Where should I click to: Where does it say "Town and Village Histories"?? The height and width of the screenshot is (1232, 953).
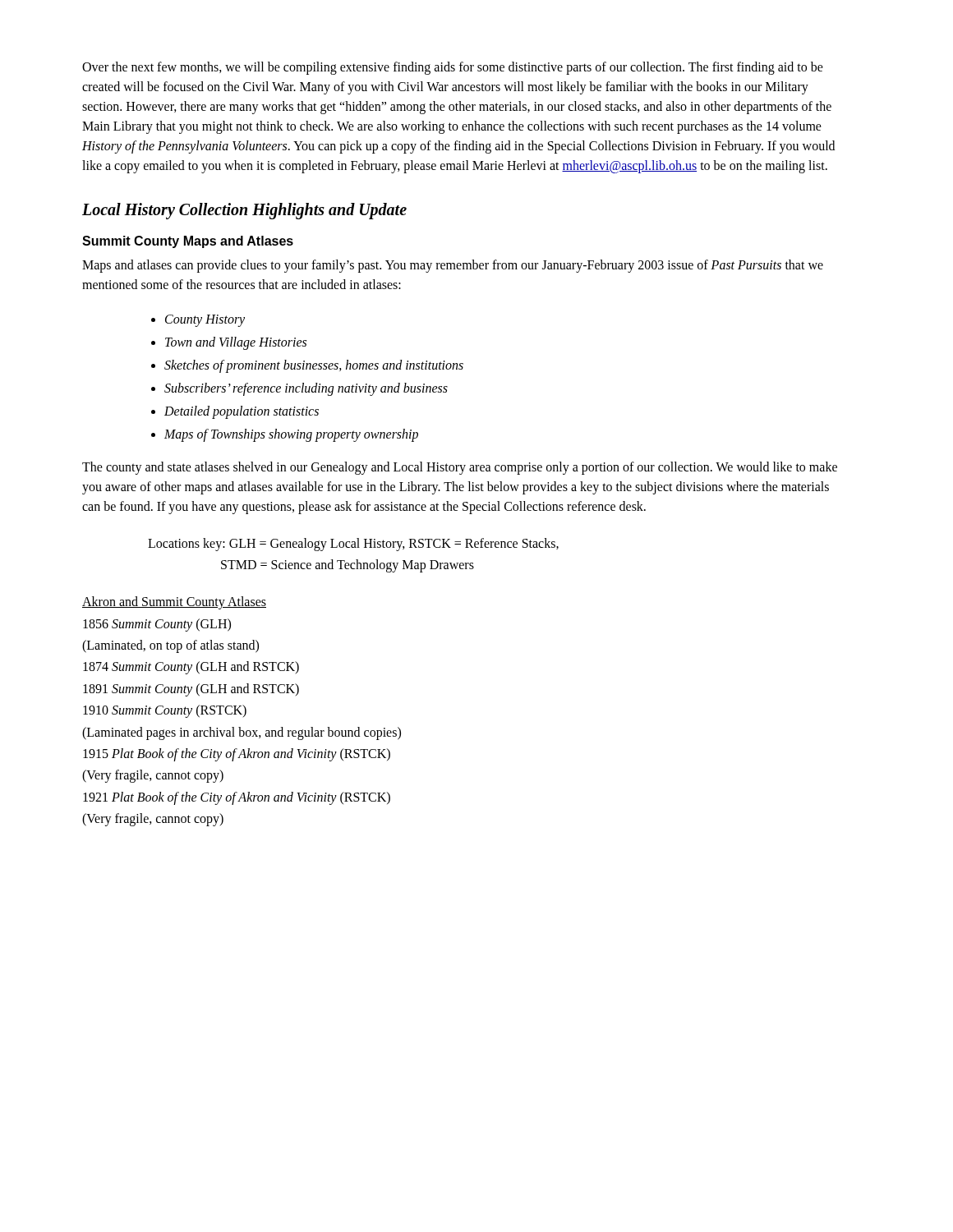(236, 342)
